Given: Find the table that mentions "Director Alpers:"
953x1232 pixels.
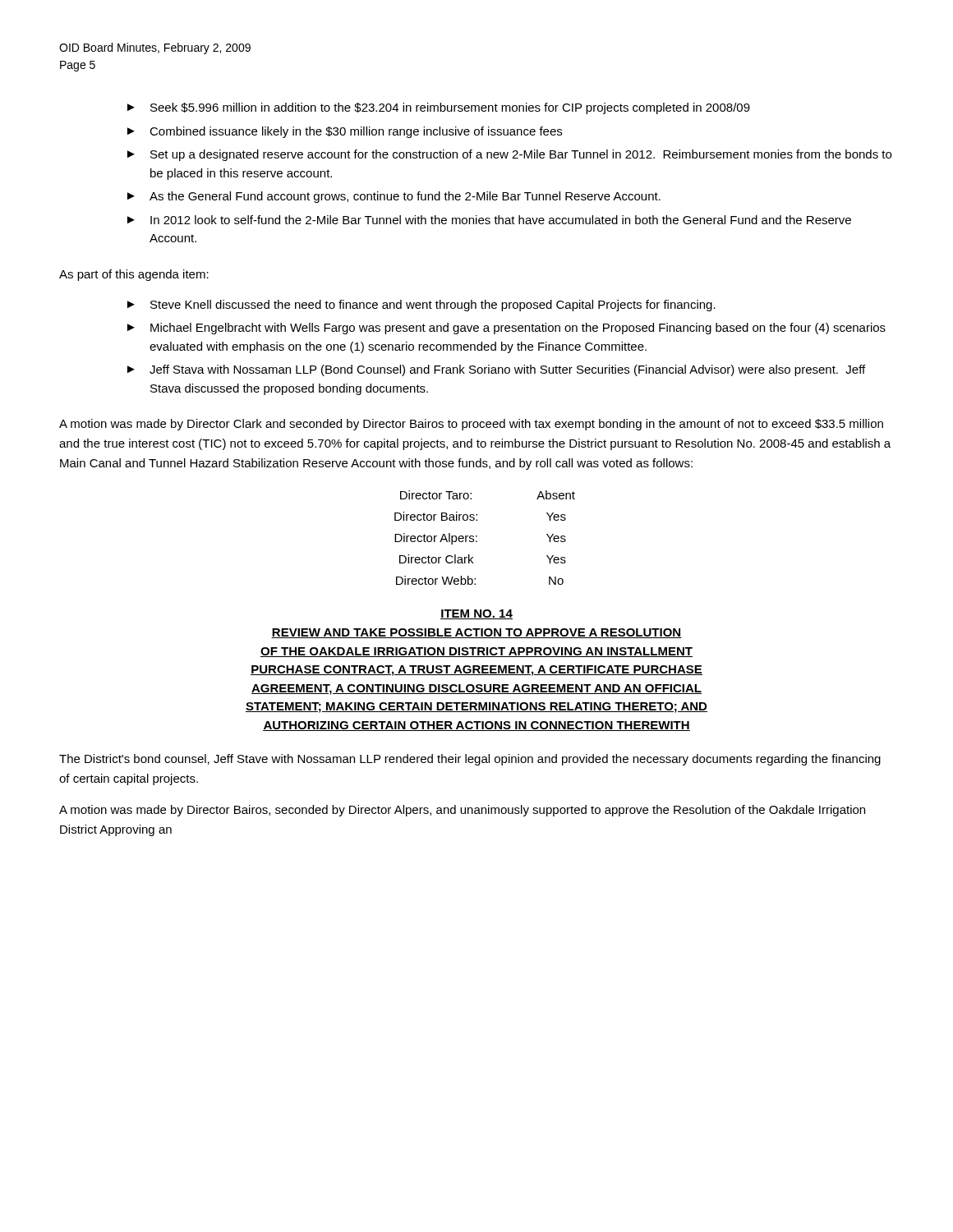Looking at the screenshot, I should point(476,538).
